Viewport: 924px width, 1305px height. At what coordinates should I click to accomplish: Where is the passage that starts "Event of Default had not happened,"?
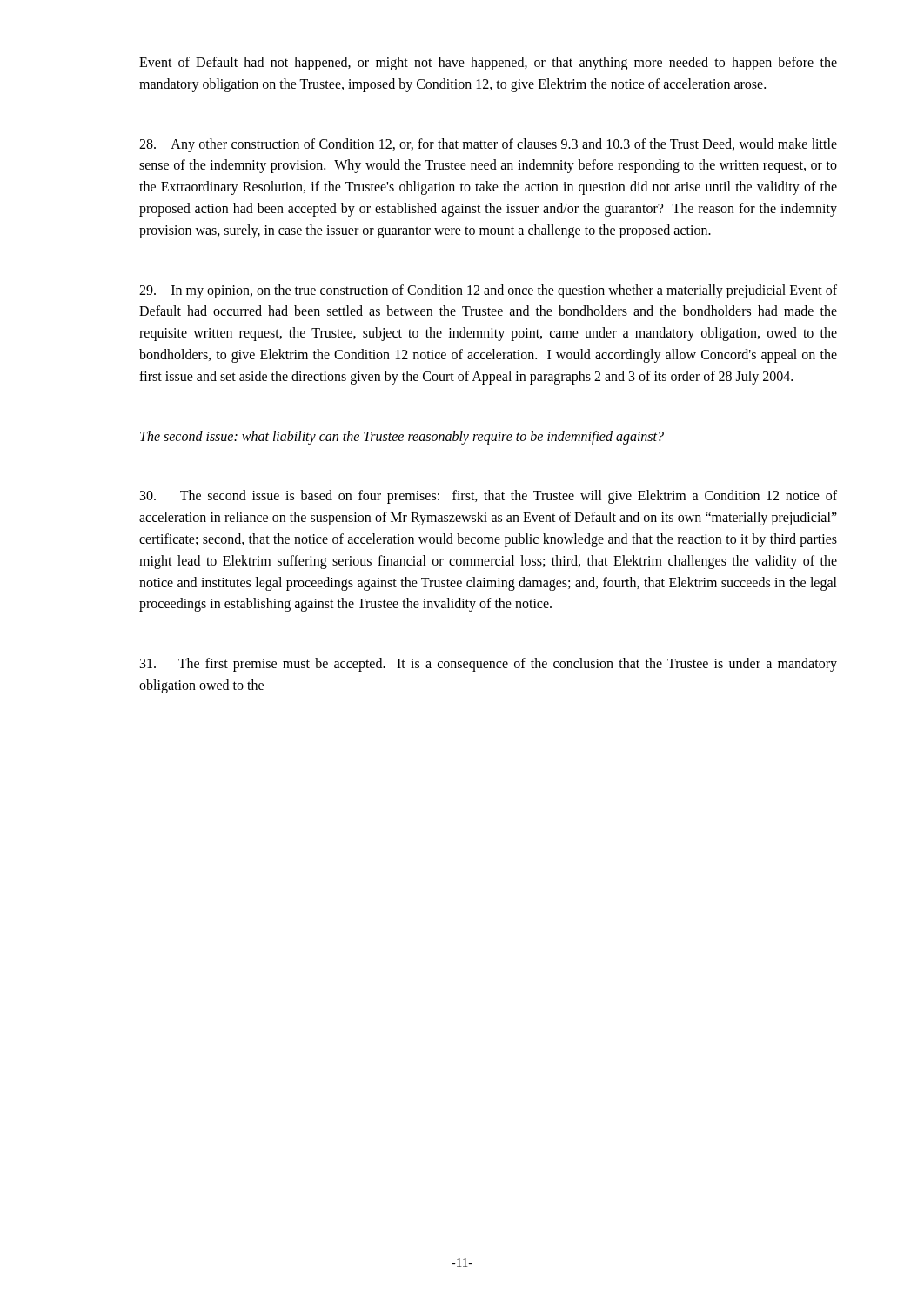click(x=488, y=73)
